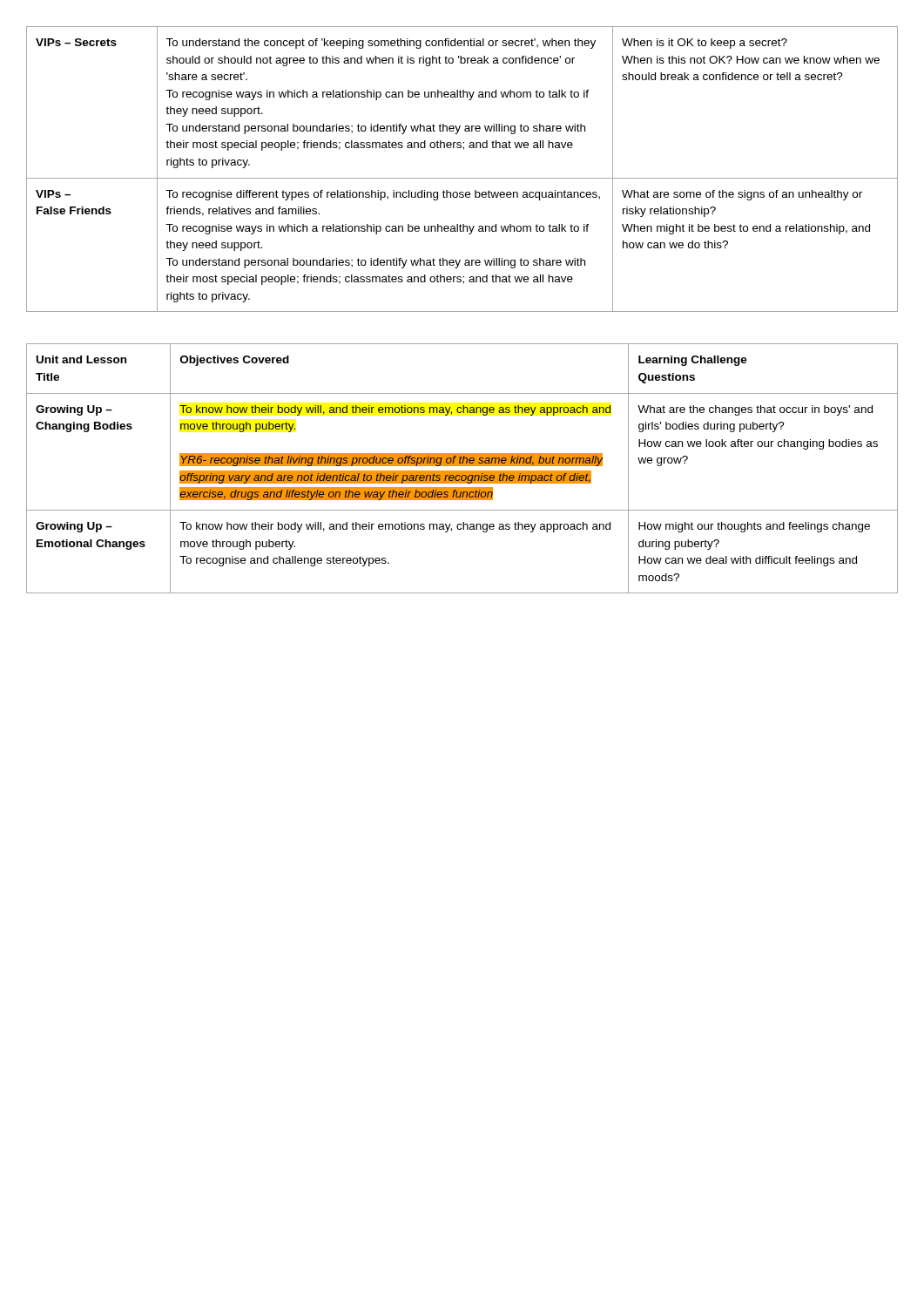
Task: Locate the table with the text "To know how their"
Action: click(462, 469)
